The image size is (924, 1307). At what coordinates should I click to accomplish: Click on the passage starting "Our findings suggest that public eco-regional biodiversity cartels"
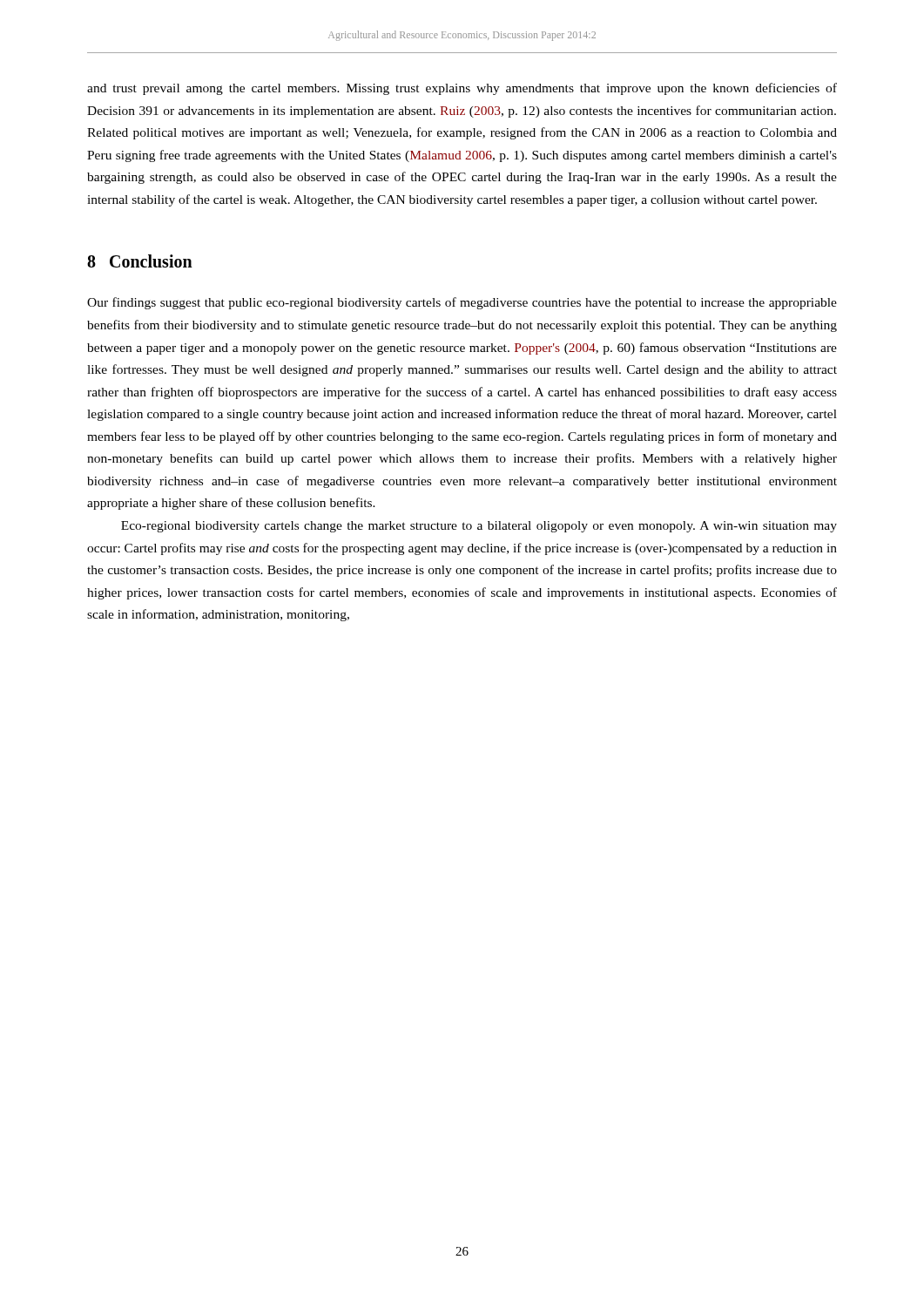[462, 402]
